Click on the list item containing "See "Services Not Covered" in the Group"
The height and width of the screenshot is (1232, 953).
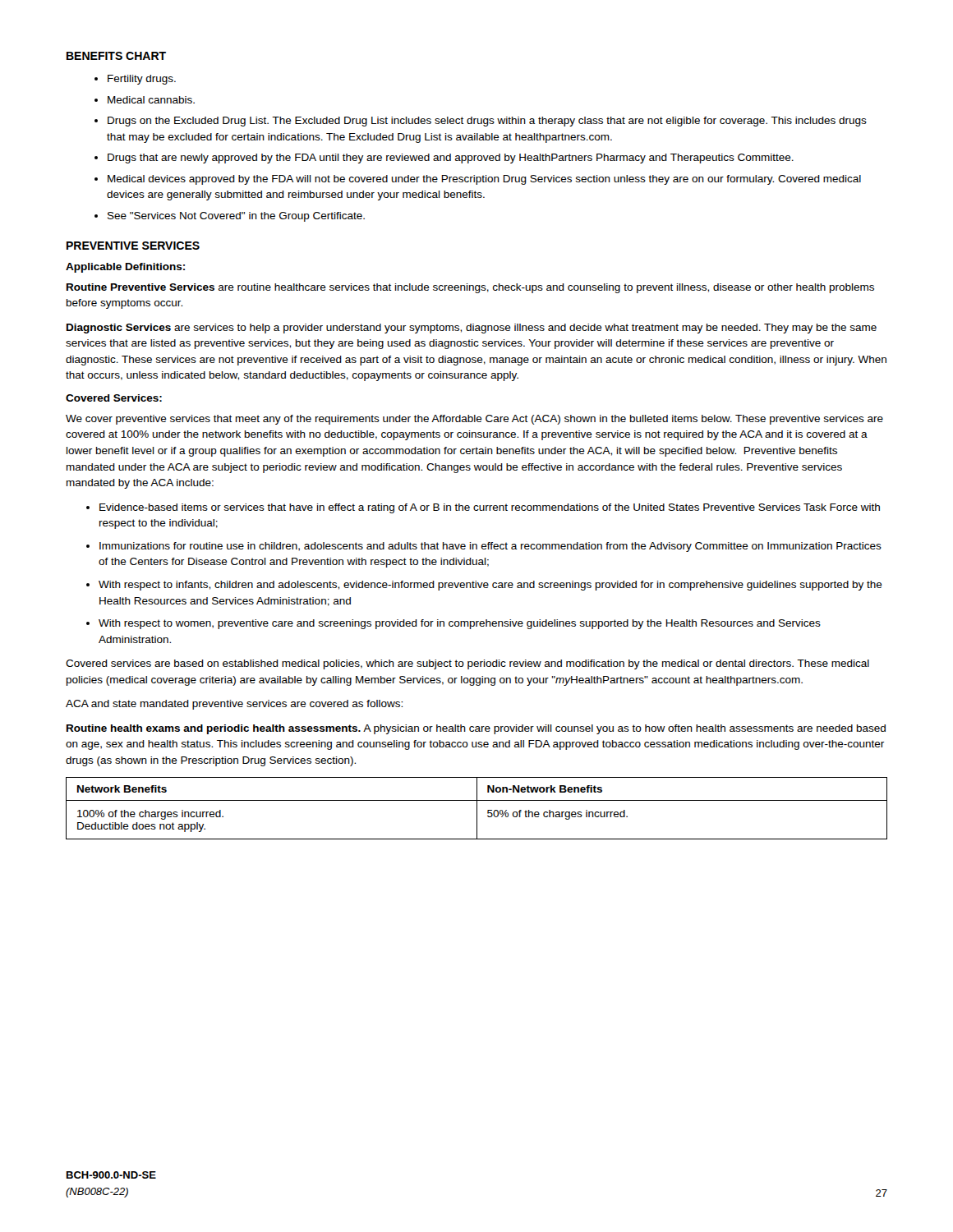click(x=236, y=216)
